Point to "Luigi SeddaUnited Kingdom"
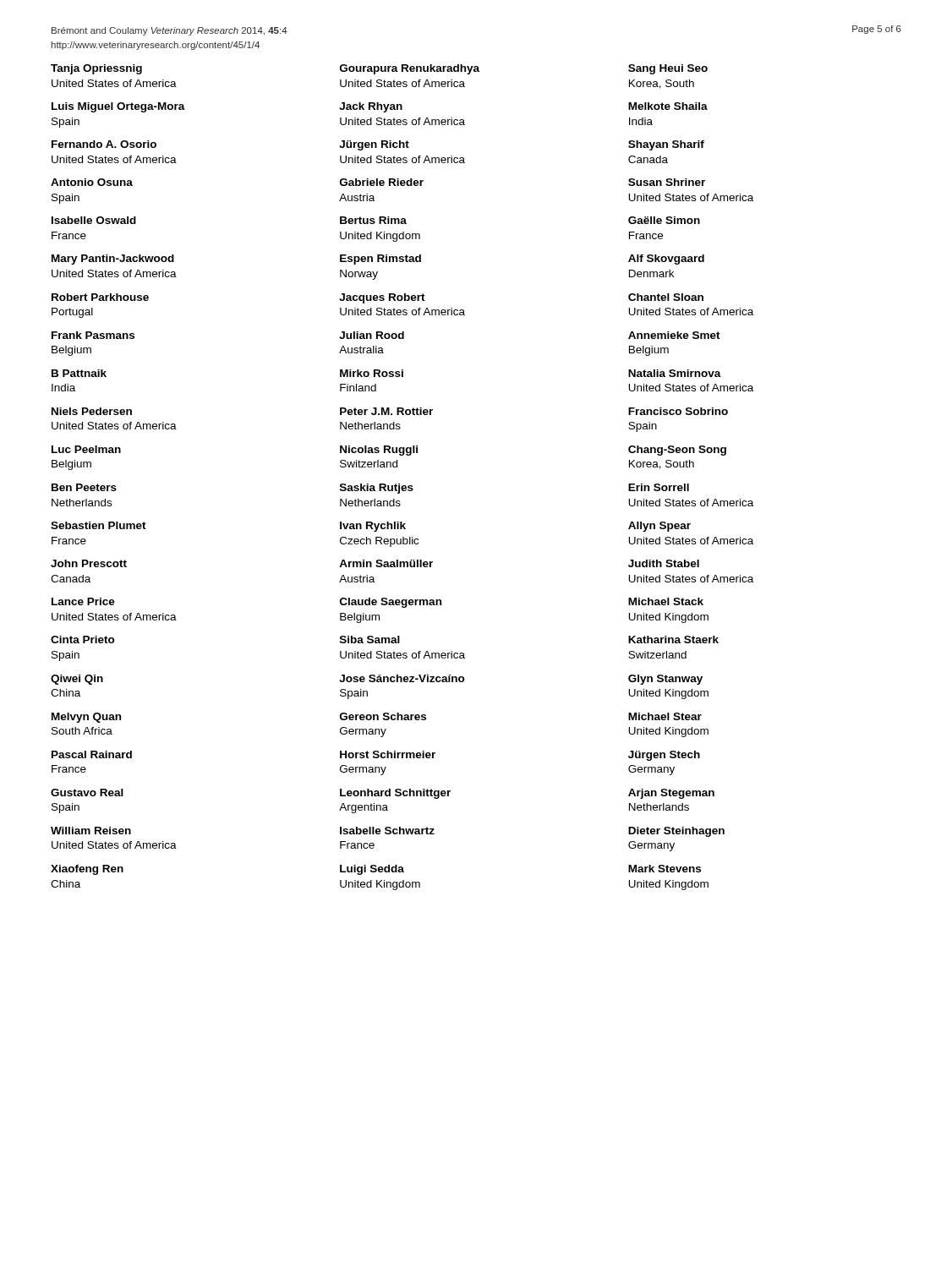 coord(372,870)
